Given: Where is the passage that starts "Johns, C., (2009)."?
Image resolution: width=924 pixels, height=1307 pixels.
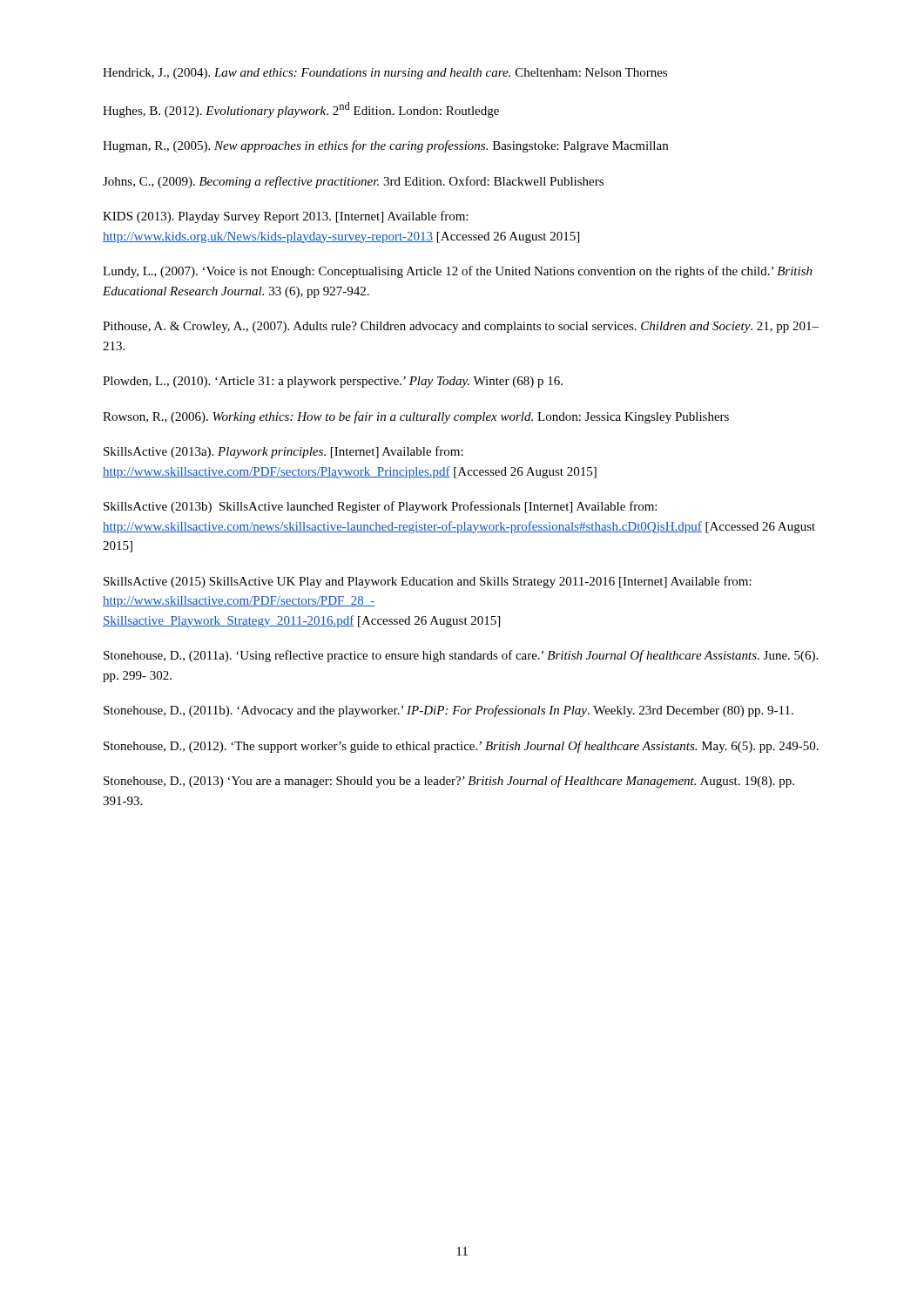Looking at the screenshot, I should click(x=353, y=181).
